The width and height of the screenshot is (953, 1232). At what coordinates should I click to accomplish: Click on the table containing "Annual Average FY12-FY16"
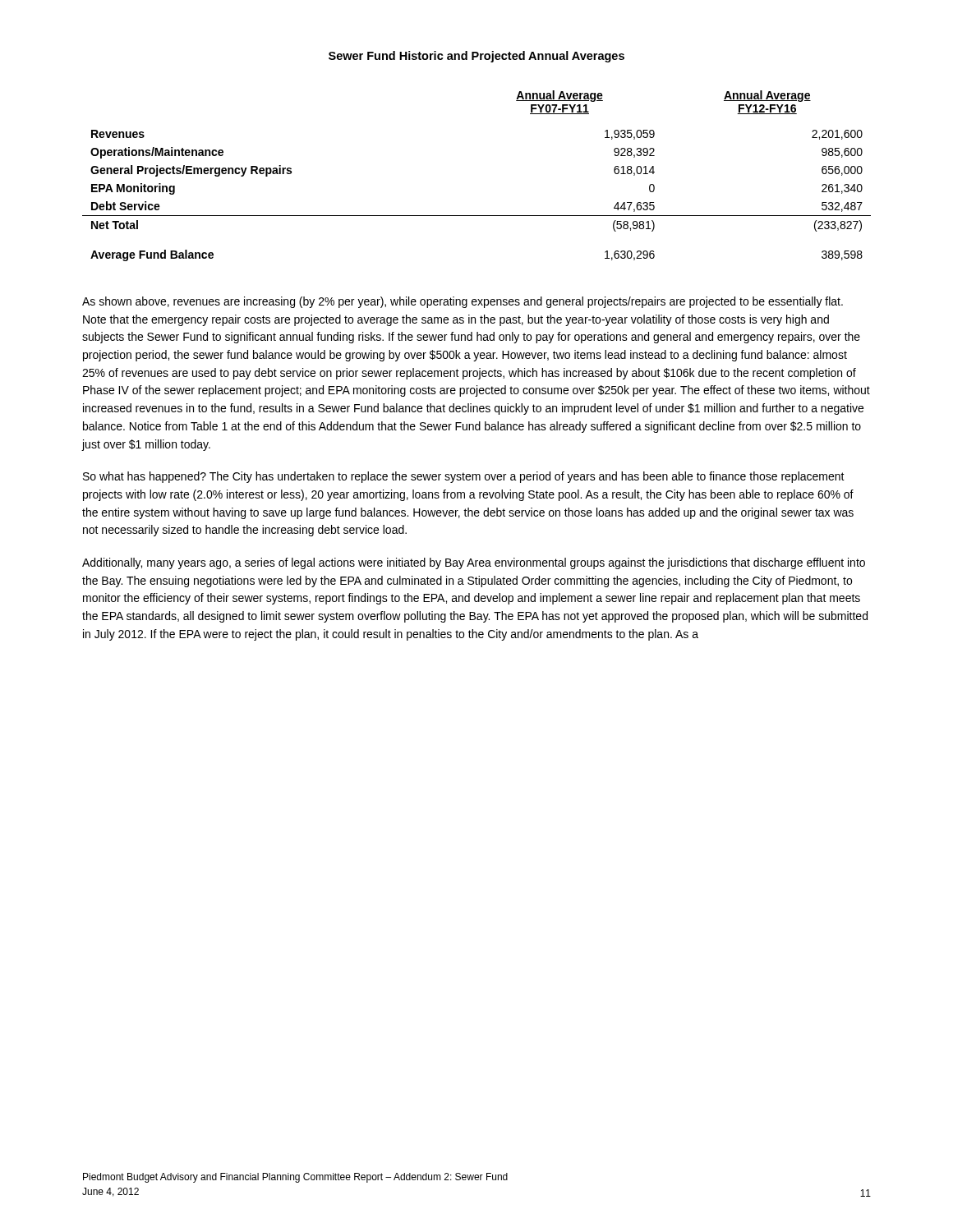476,175
